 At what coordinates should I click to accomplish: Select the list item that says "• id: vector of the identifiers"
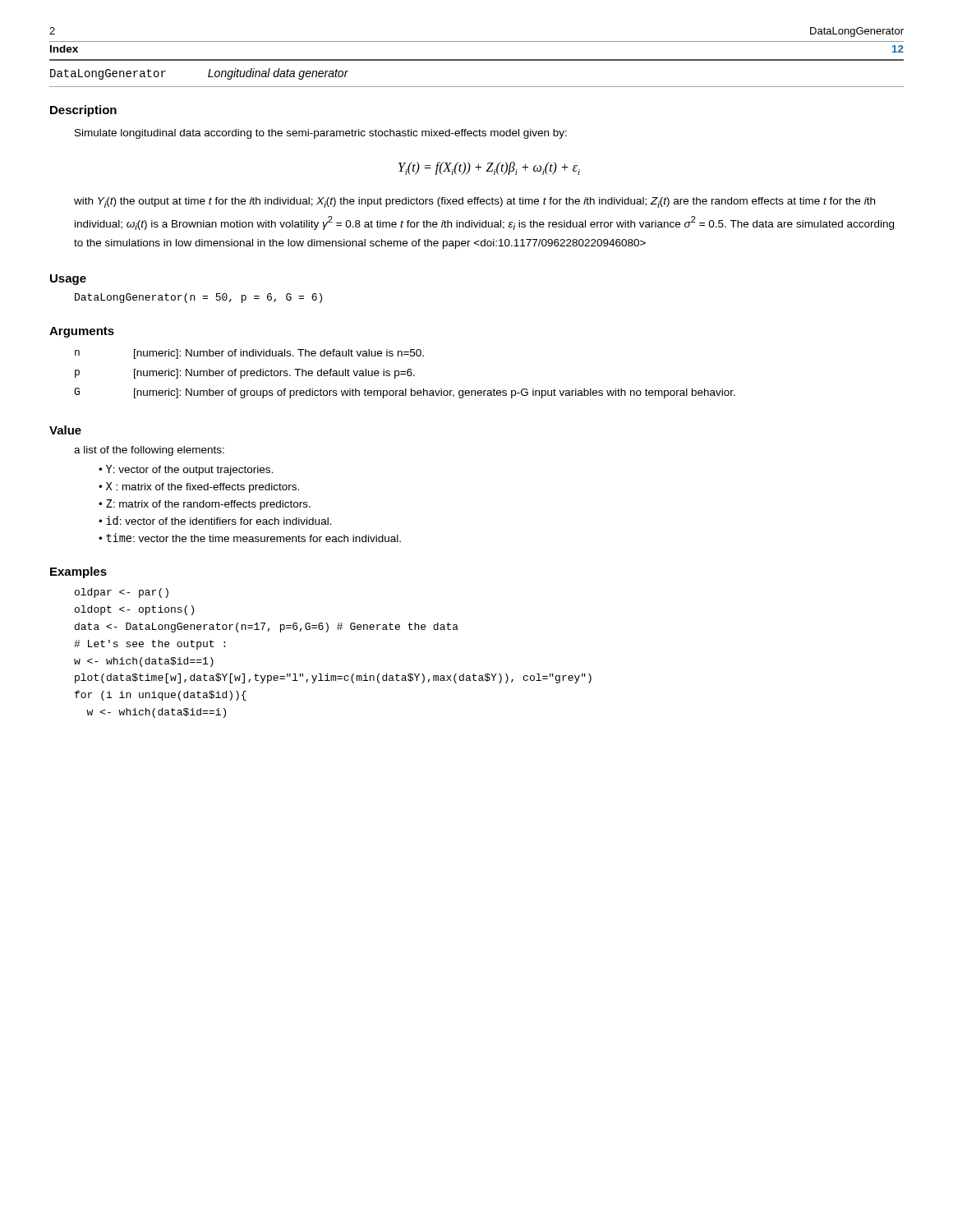[215, 521]
